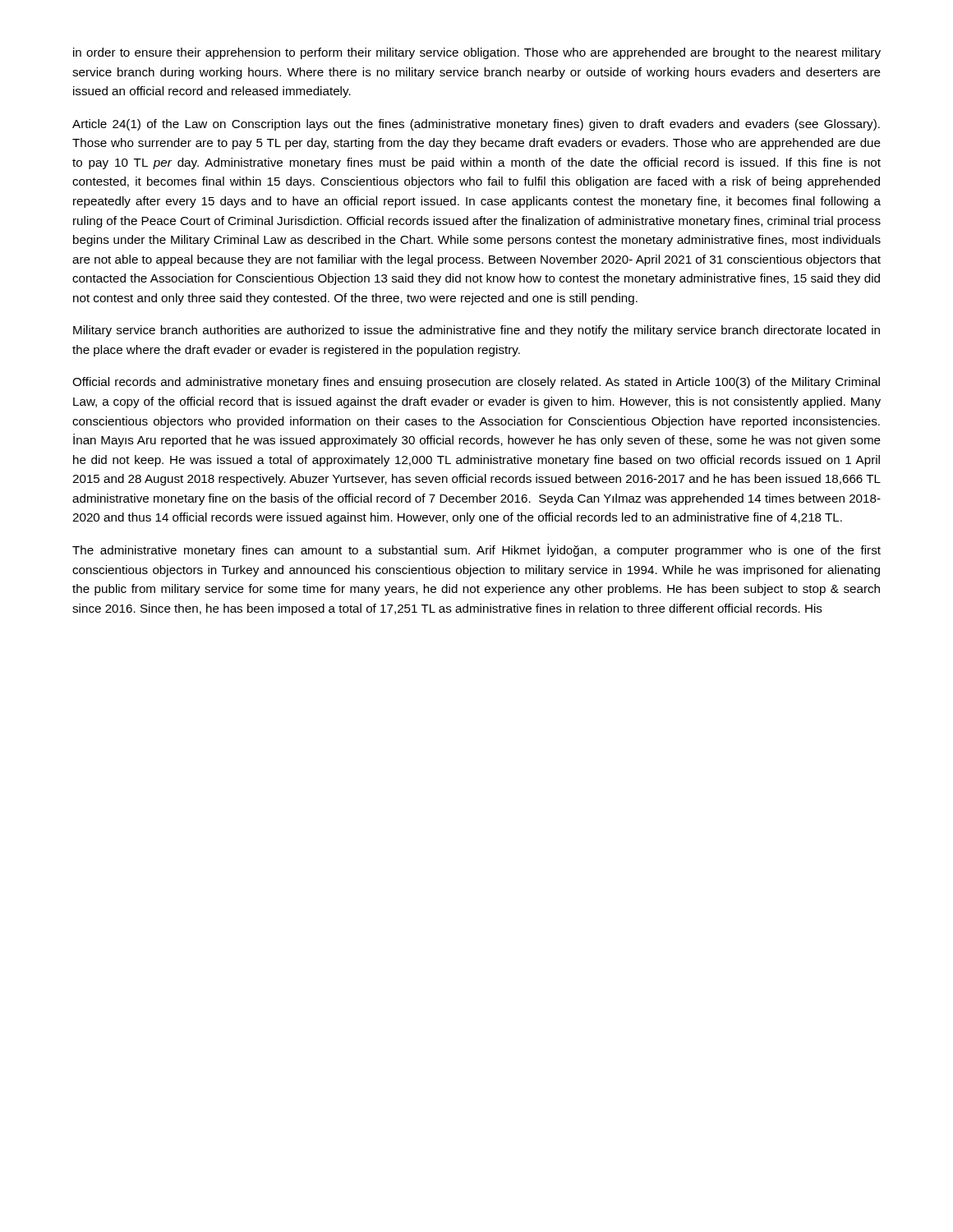Find the element starting "Military service branch authorities are authorized to"
This screenshot has height=1232, width=953.
tap(476, 340)
